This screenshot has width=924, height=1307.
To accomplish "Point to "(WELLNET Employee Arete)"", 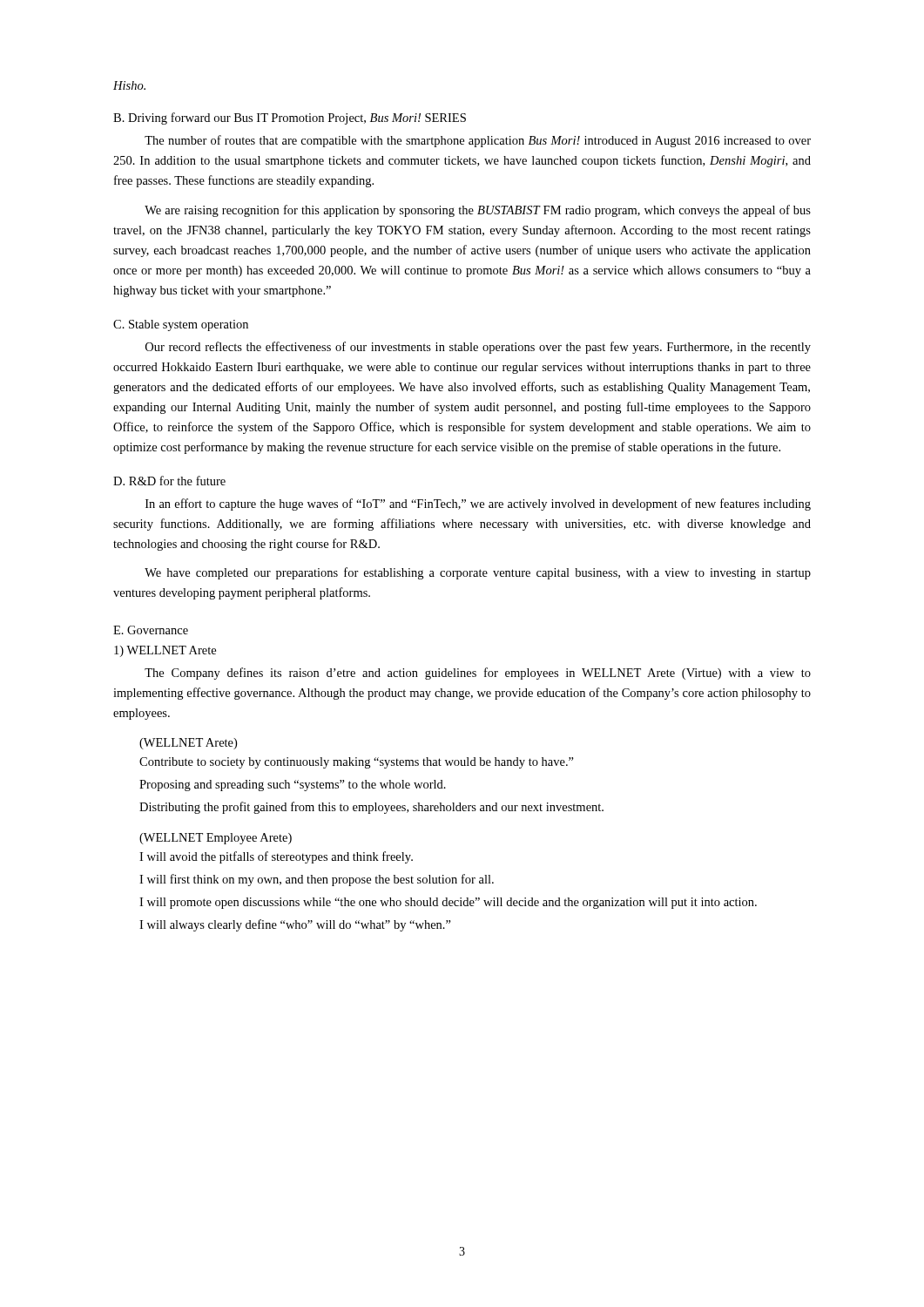I will (216, 837).
